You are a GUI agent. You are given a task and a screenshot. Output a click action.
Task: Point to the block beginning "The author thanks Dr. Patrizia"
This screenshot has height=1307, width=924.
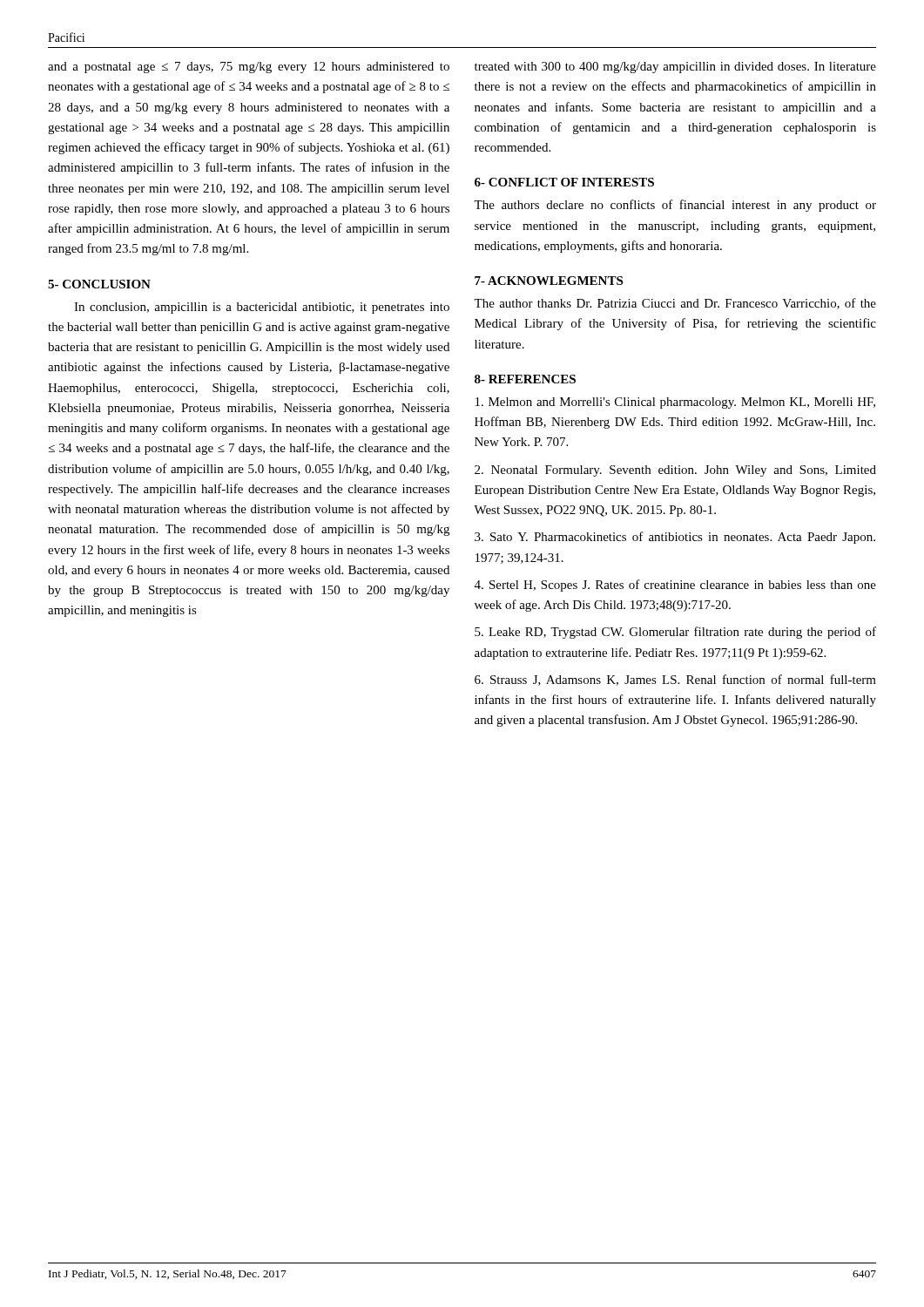click(675, 324)
